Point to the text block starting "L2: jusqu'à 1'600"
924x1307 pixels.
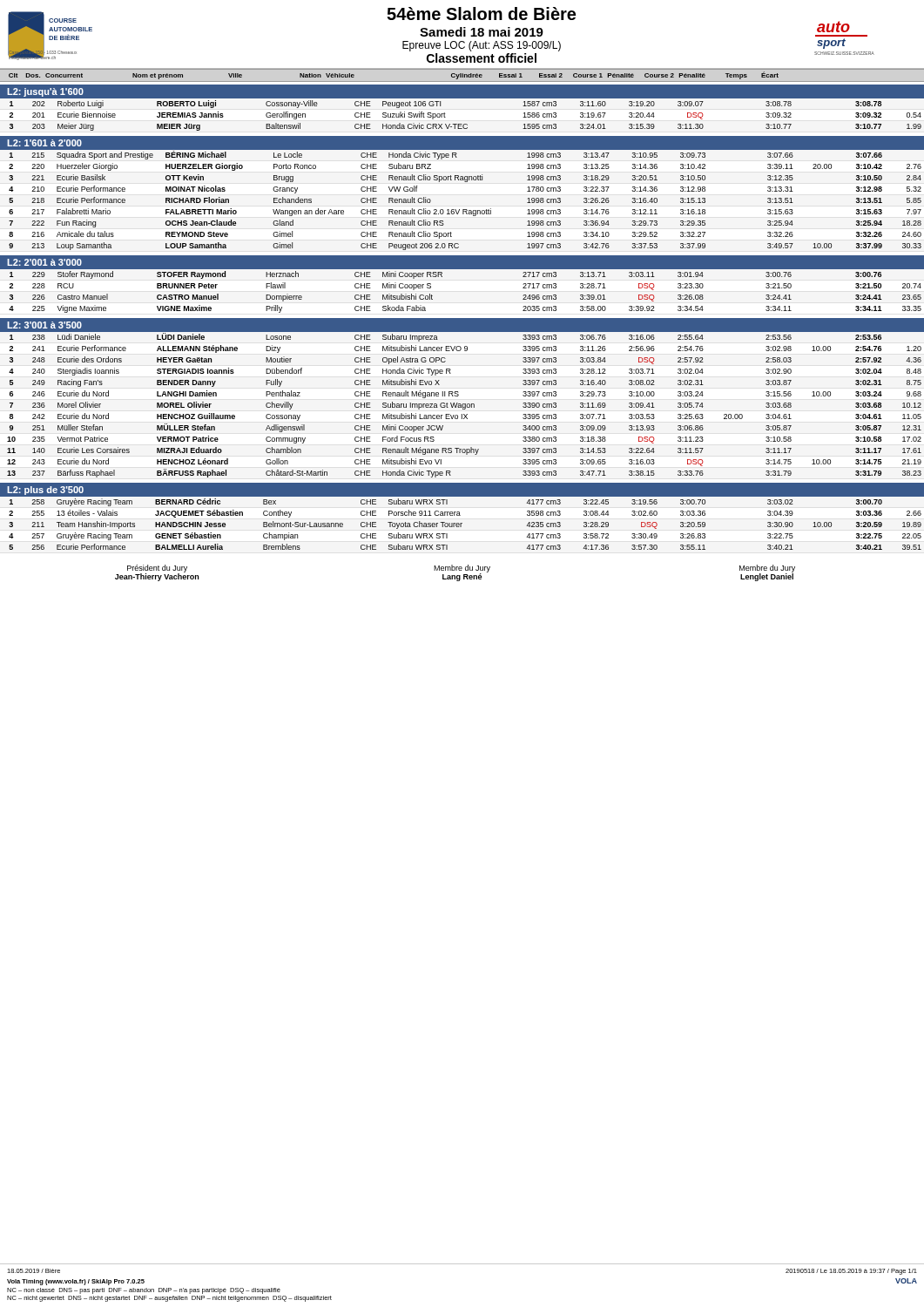pos(45,91)
